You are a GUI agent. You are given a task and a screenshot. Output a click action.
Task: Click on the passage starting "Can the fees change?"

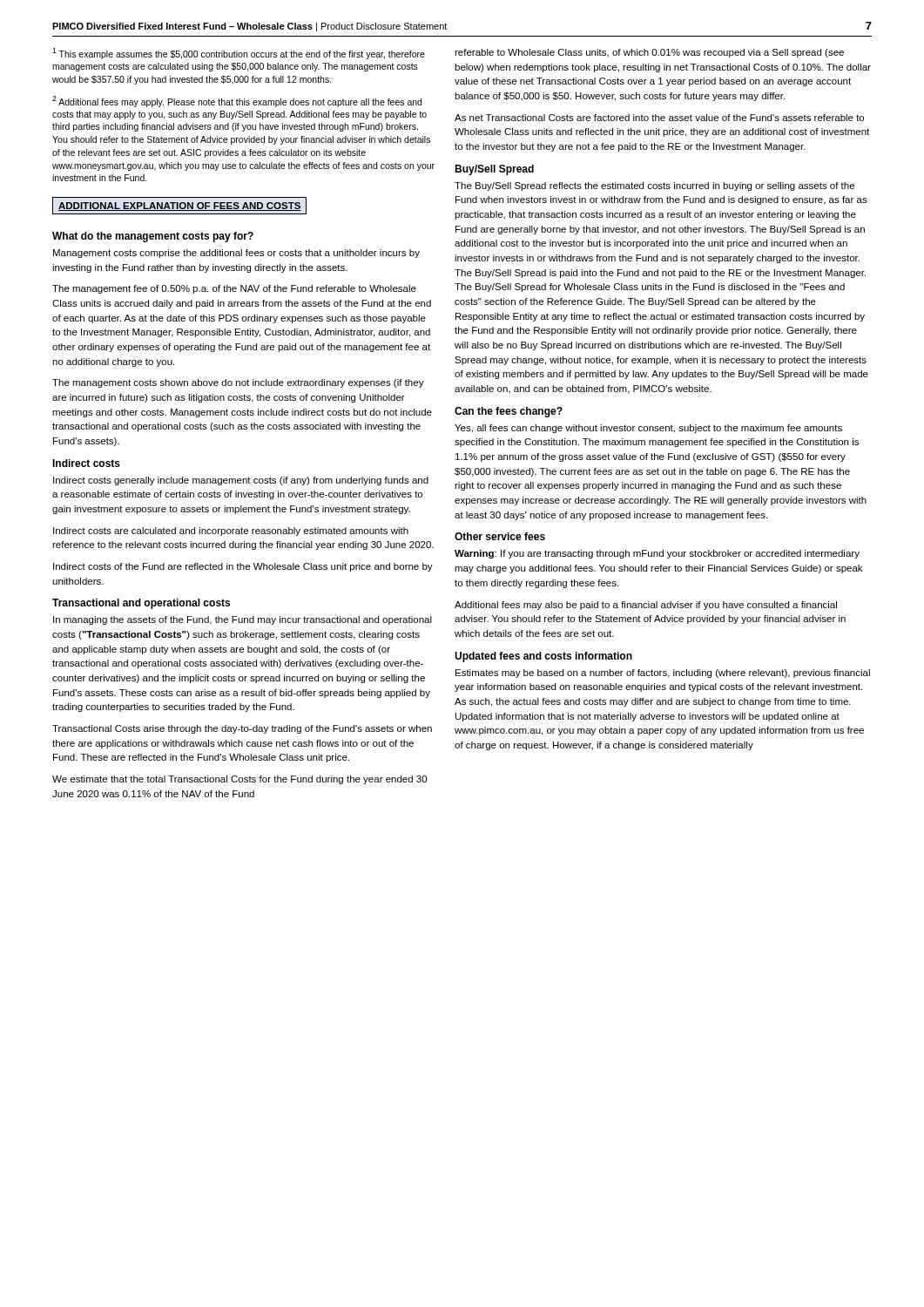509,411
